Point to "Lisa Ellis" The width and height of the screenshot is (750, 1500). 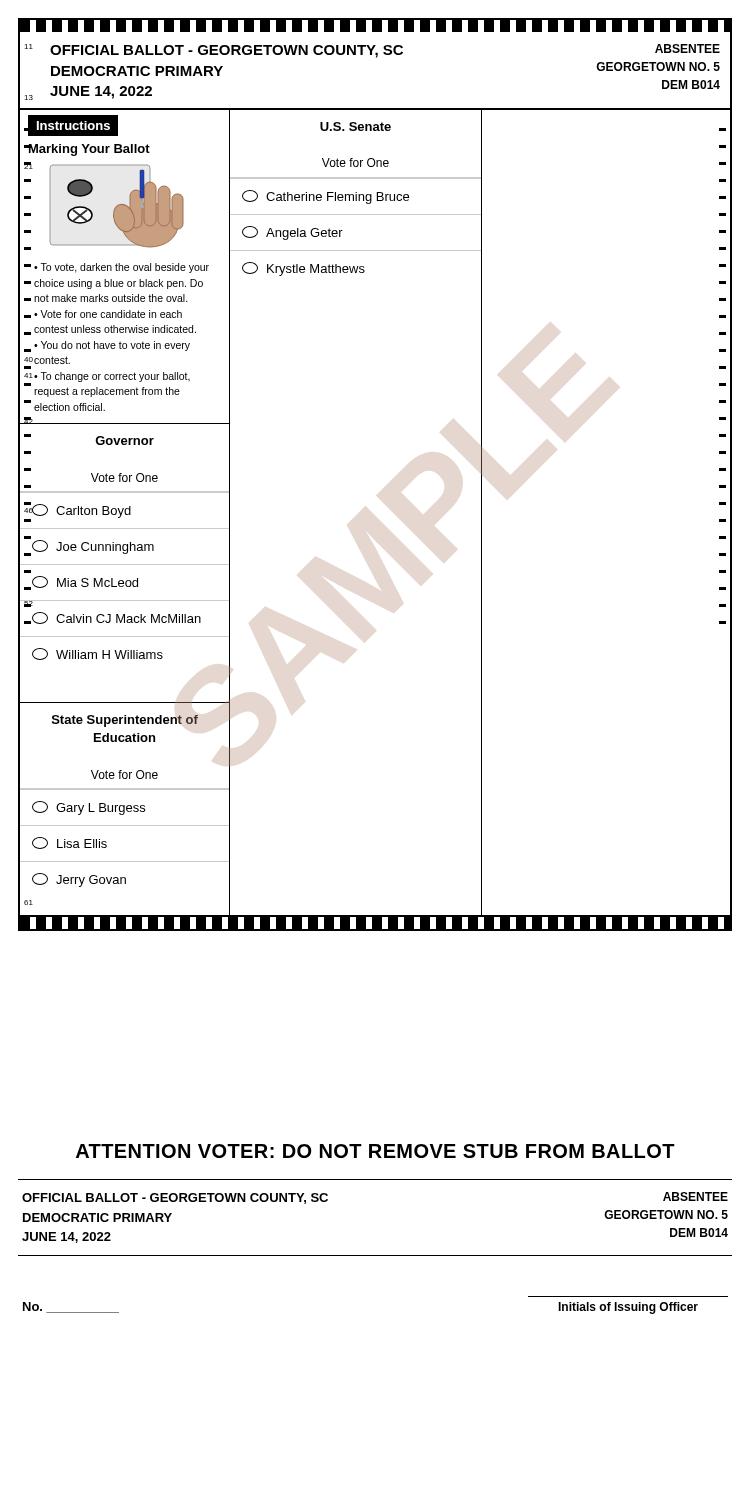(x=70, y=843)
